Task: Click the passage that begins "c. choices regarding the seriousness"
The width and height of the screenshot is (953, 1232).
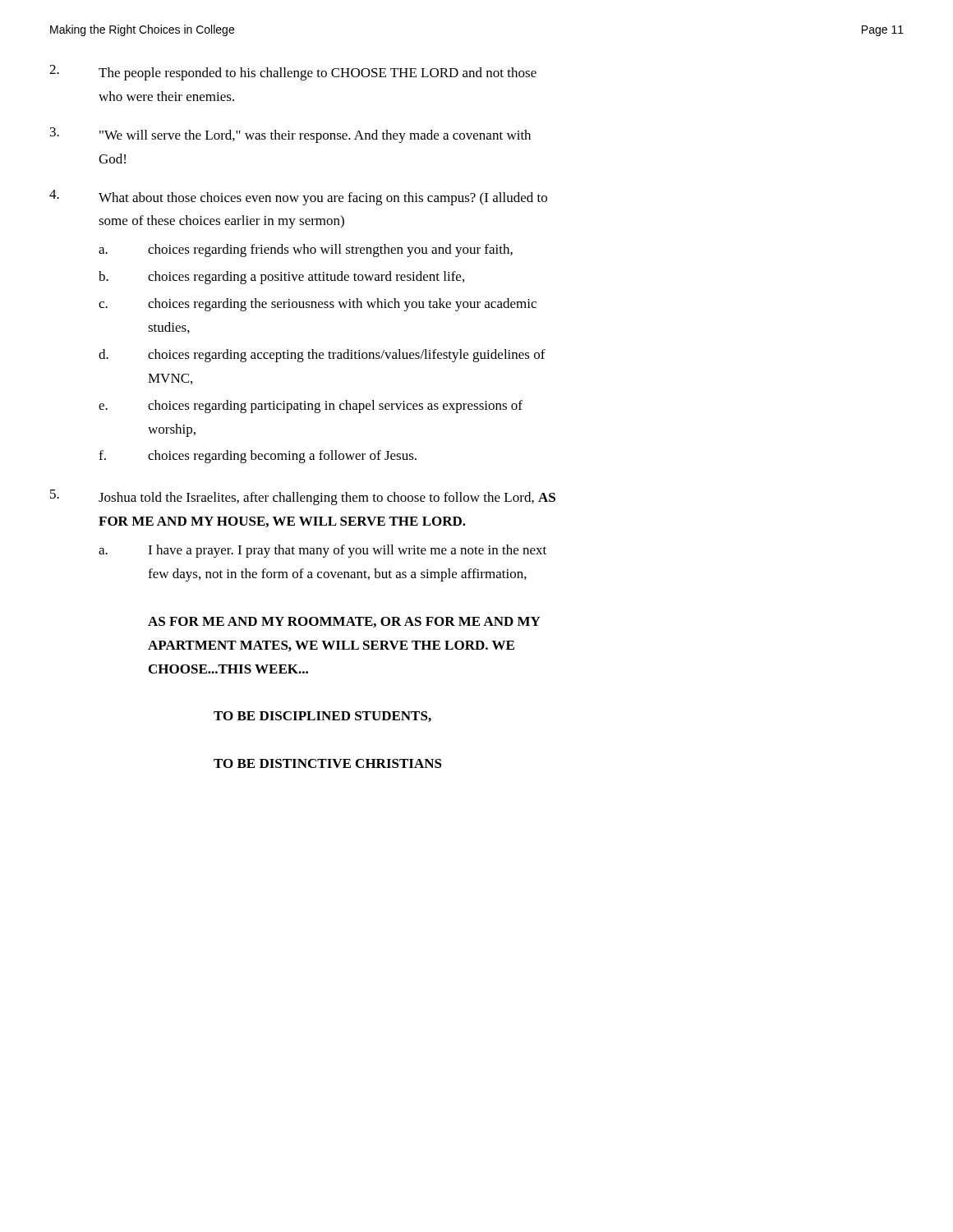Action: [x=501, y=316]
